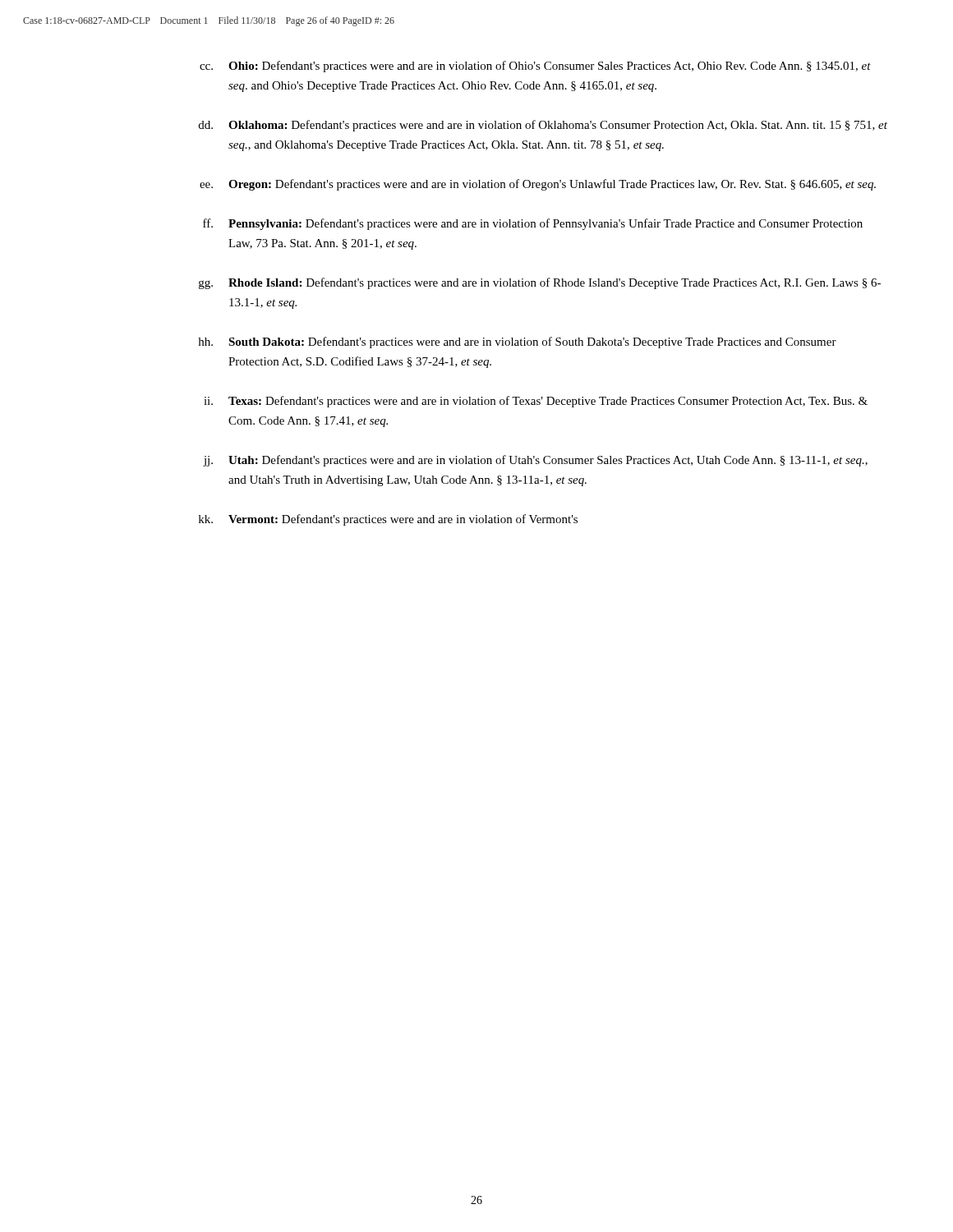953x1232 pixels.
Task: Click on the list item that reads "ee. Oregon: Defendant's practices"
Action: (526, 184)
